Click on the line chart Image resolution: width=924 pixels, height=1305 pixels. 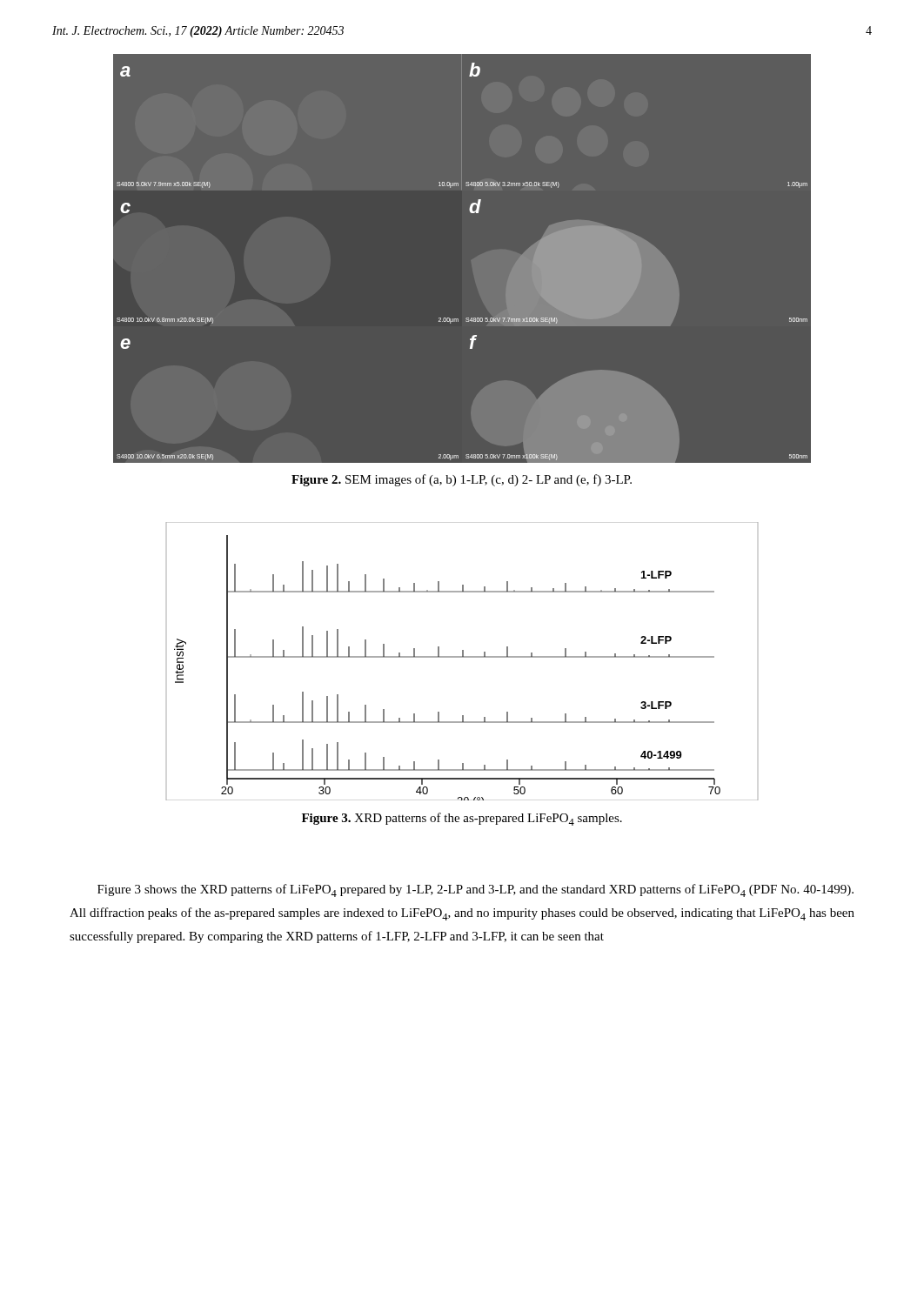(x=462, y=661)
